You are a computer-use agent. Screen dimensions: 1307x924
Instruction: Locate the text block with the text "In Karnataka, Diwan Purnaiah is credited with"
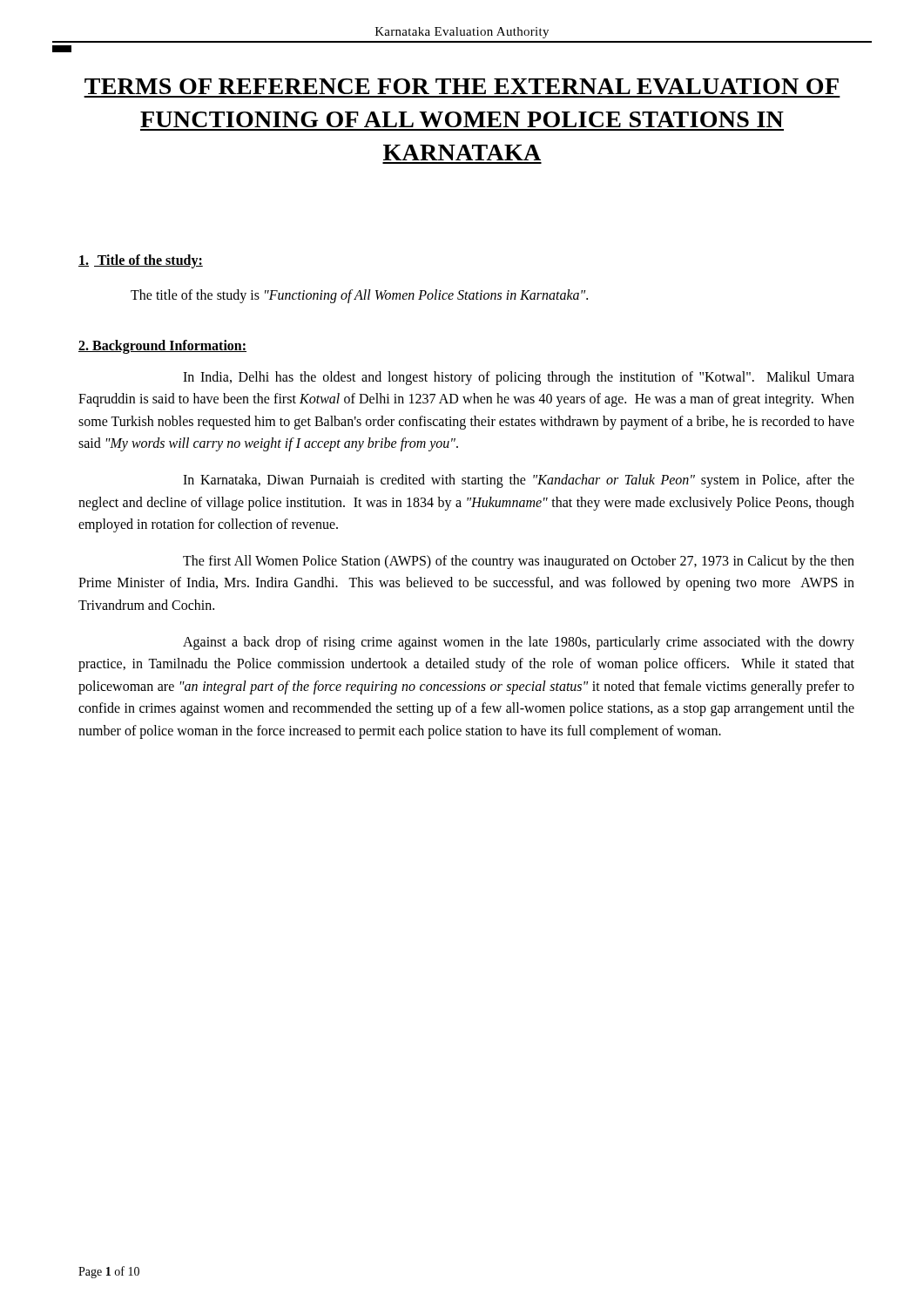(x=466, y=502)
